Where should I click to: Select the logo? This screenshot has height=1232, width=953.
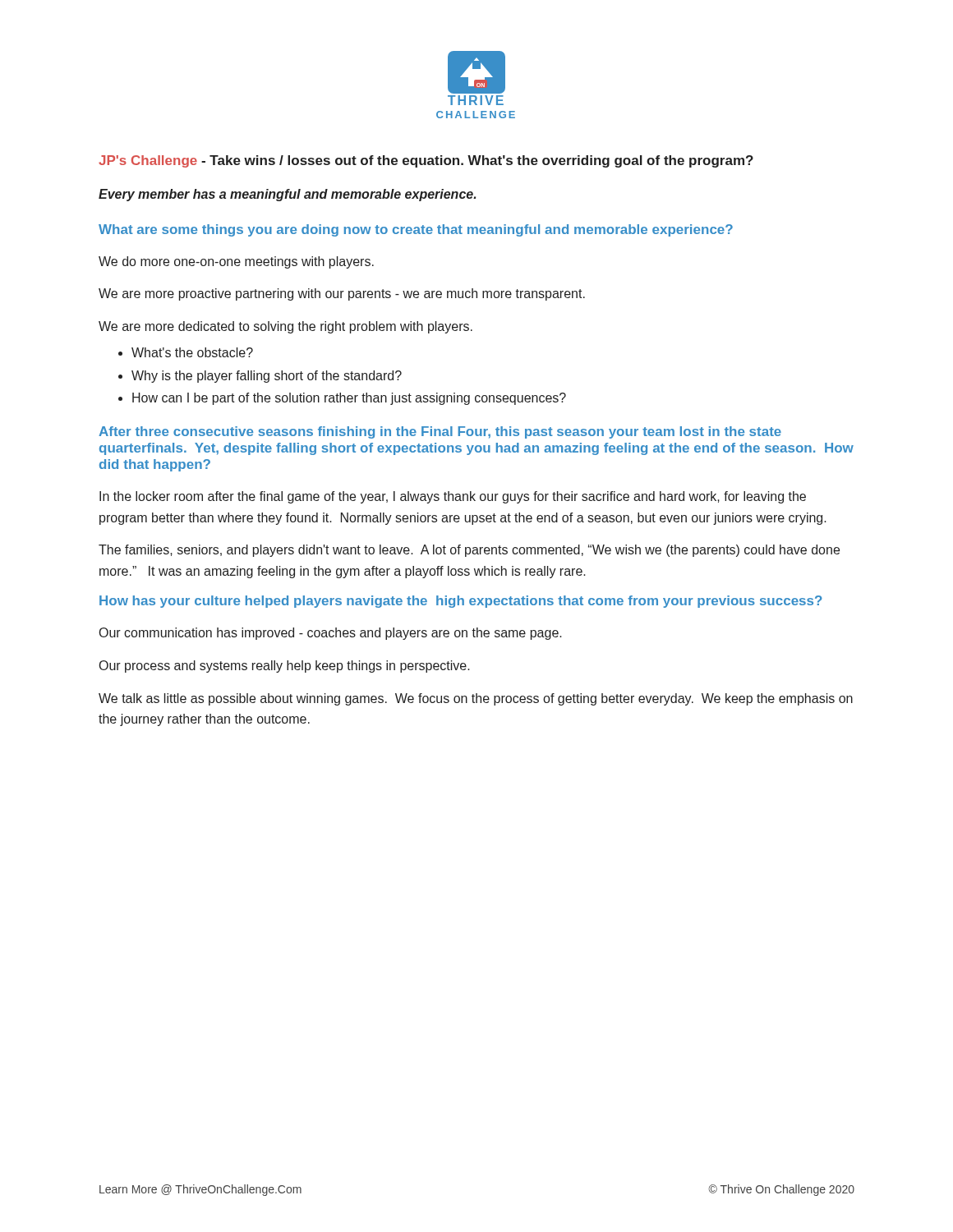476,86
